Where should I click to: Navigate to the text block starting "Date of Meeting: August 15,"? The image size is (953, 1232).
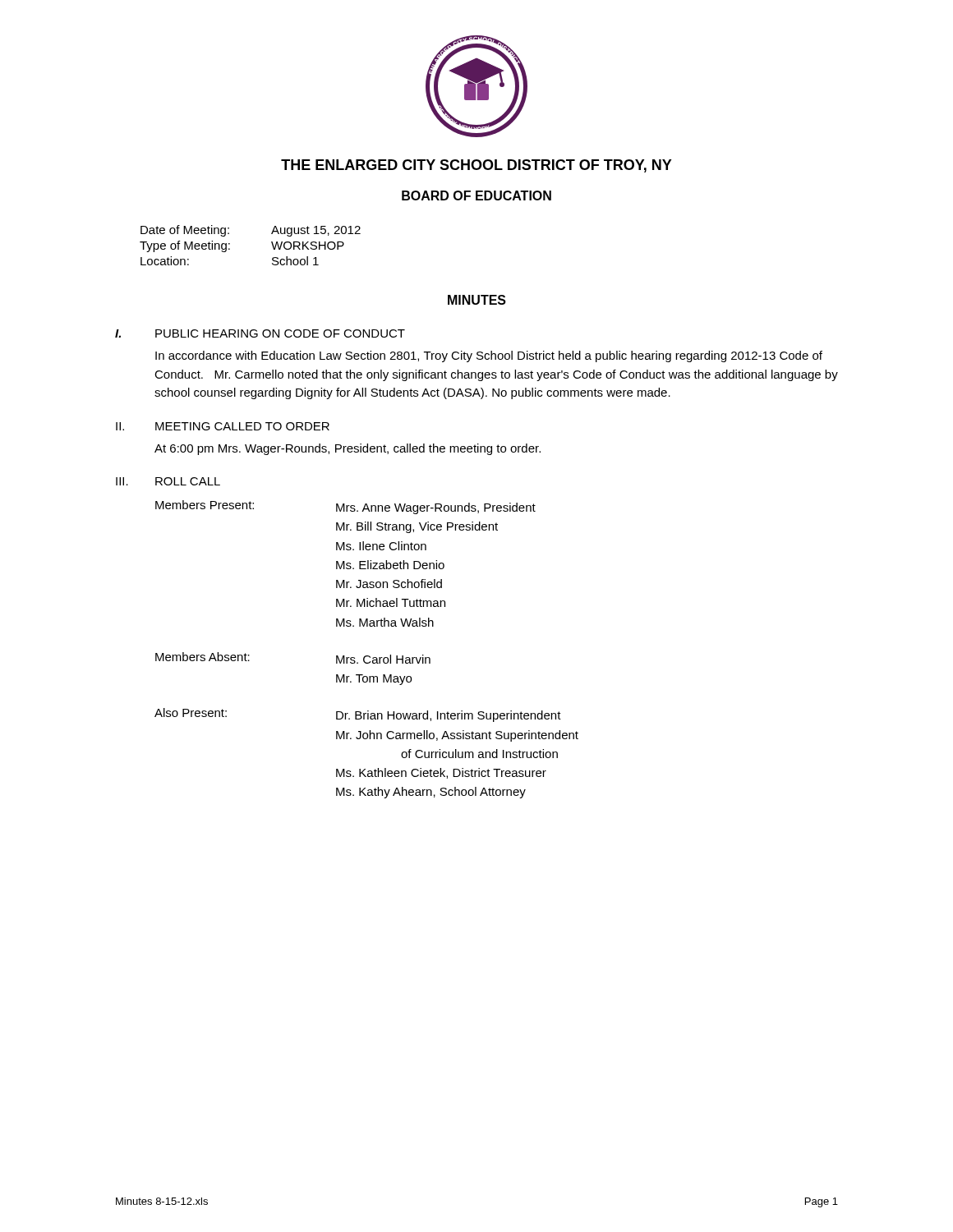pyautogui.click(x=187, y=230)
